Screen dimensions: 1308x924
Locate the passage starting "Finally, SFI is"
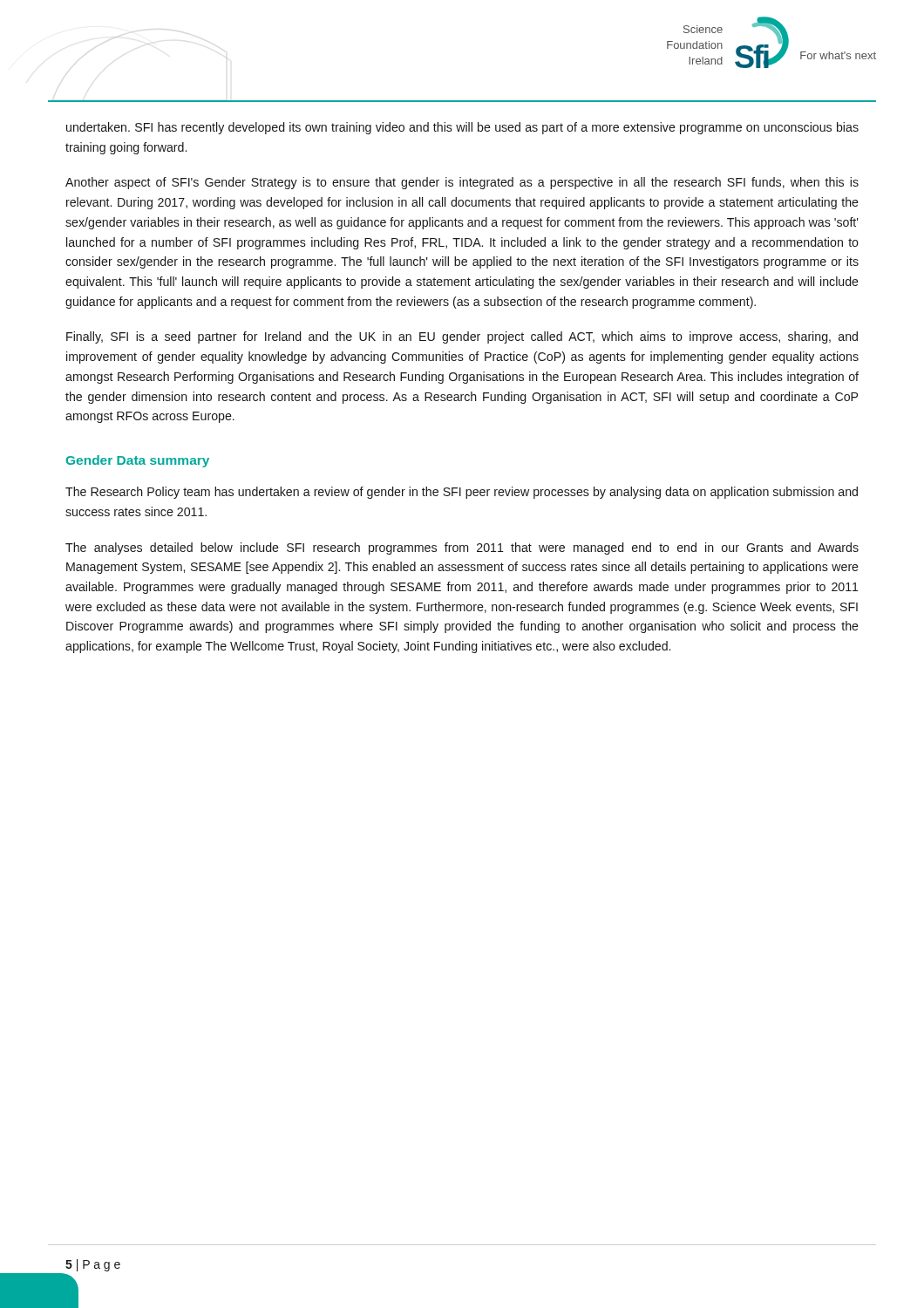click(x=462, y=377)
